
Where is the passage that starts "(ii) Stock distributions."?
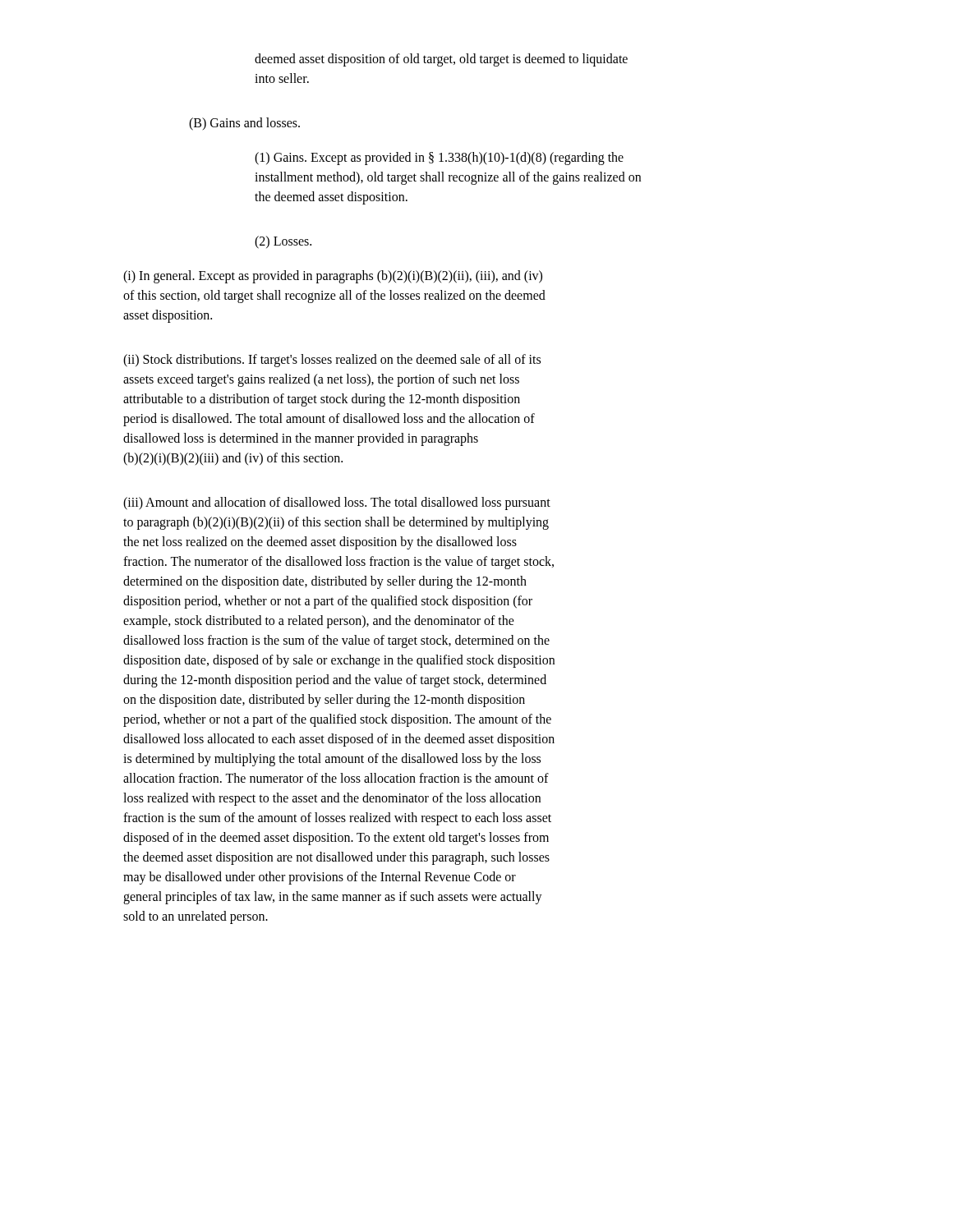[460, 409]
